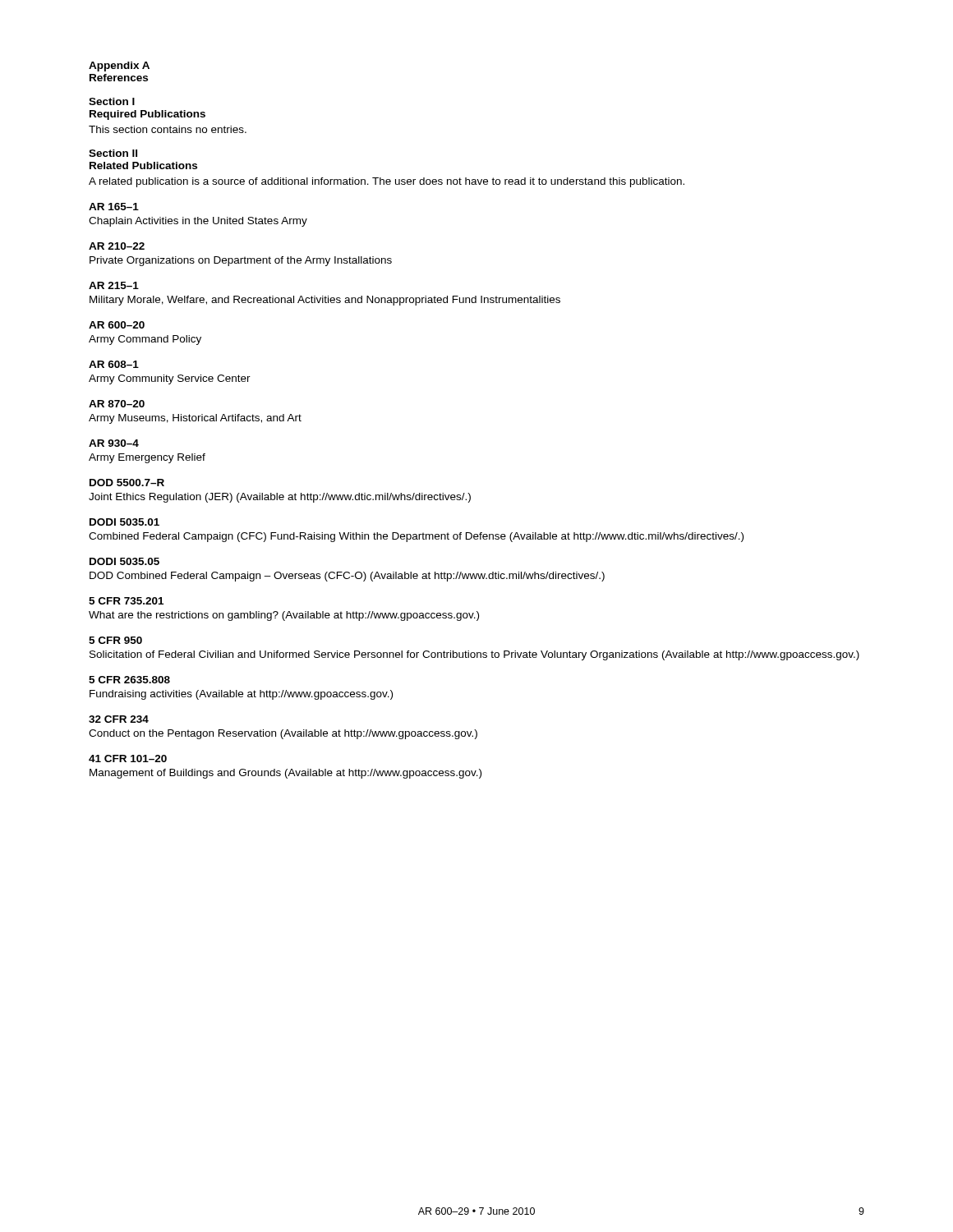The width and height of the screenshot is (953, 1232).
Task: Click on the text starting "AR 870–20 Army Museums, Historical Artifacts, and"
Action: 117,404
